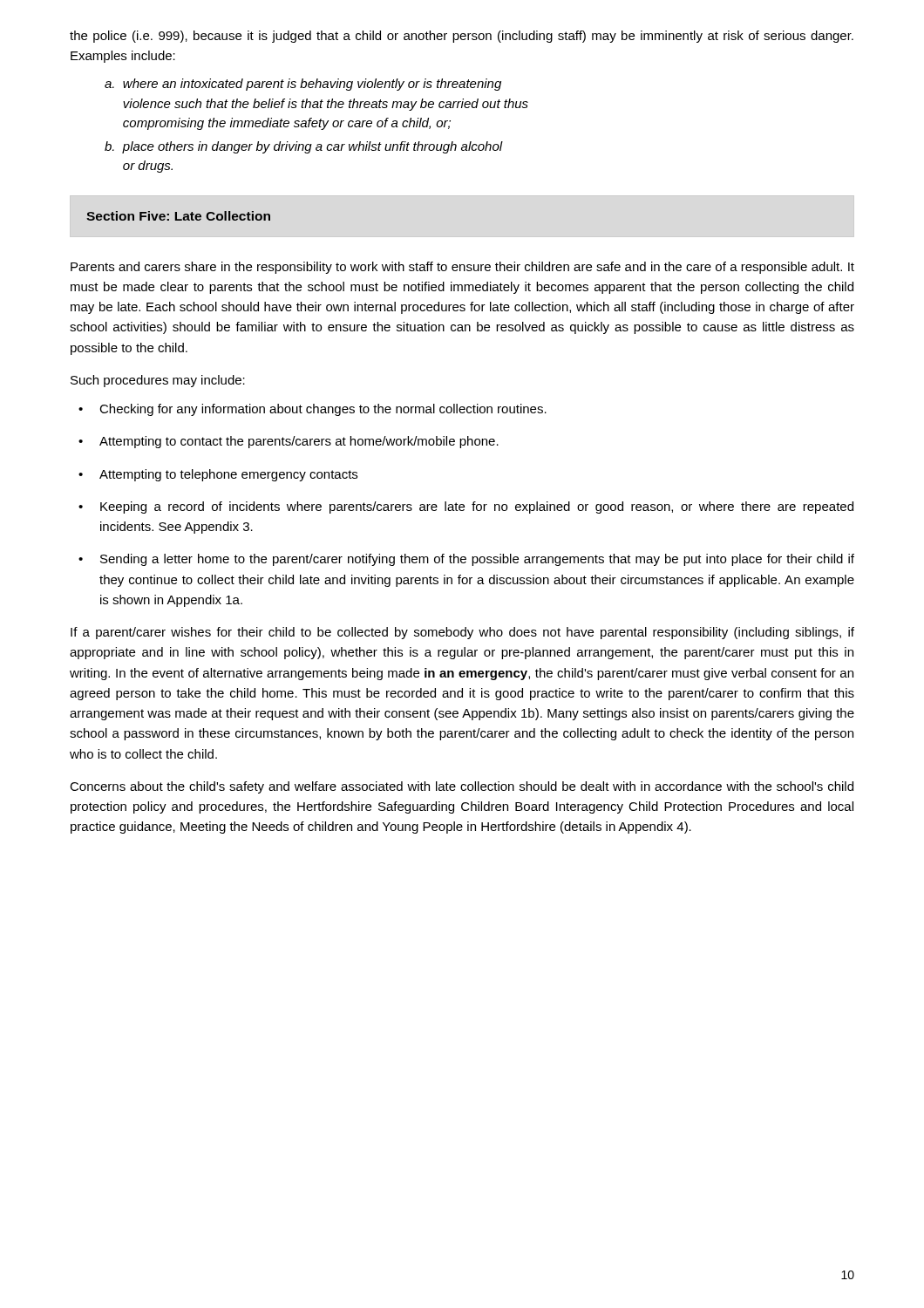This screenshot has height=1308, width=924.
Task: Locate the text block that reads "If a parent/carer wishes"
Action: tap(462, 693)
